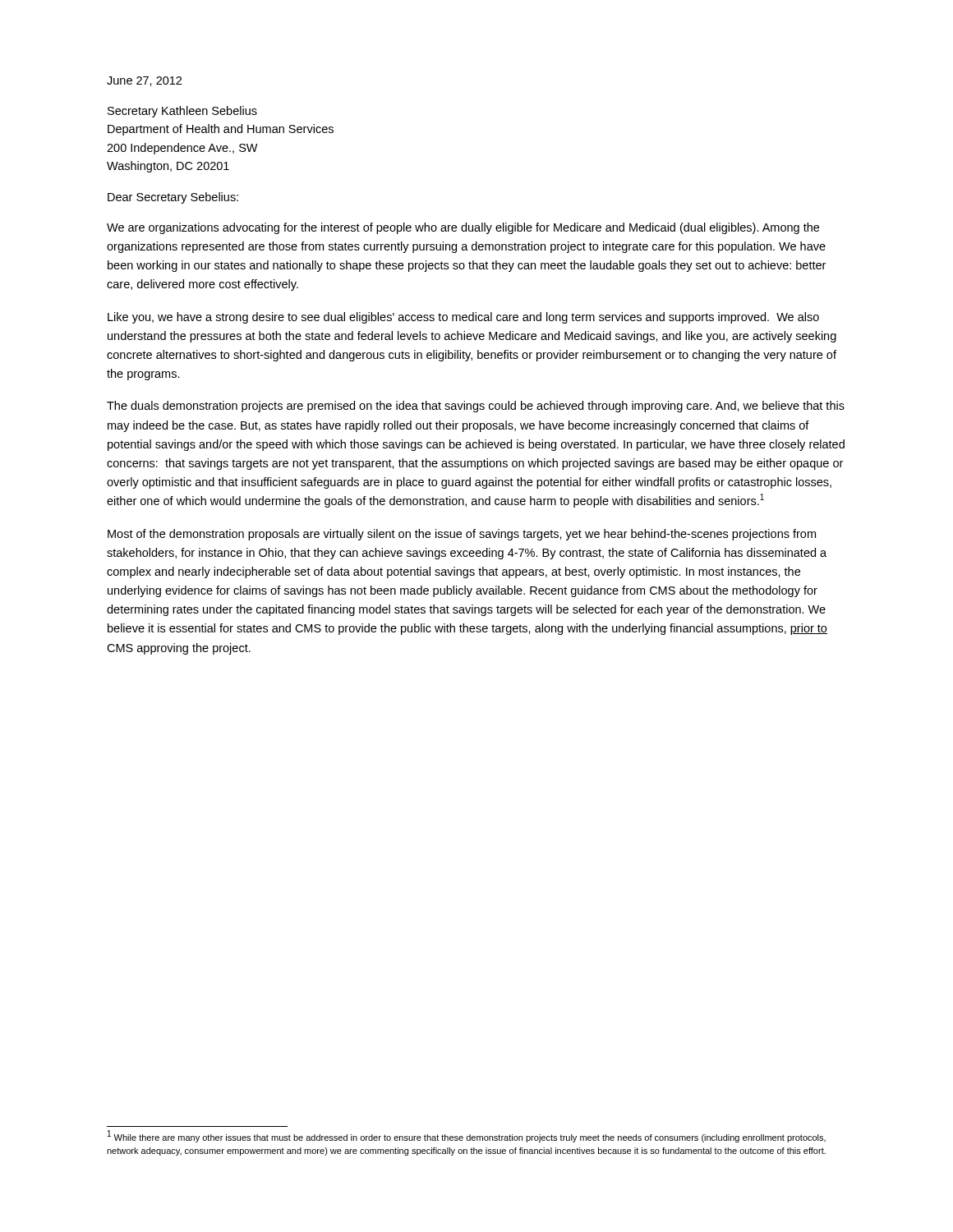This screenshot has width=953, height=1232.
Task: Point to the element starting "Dear Secretary Sebelius:"
Action: [173, 197]
